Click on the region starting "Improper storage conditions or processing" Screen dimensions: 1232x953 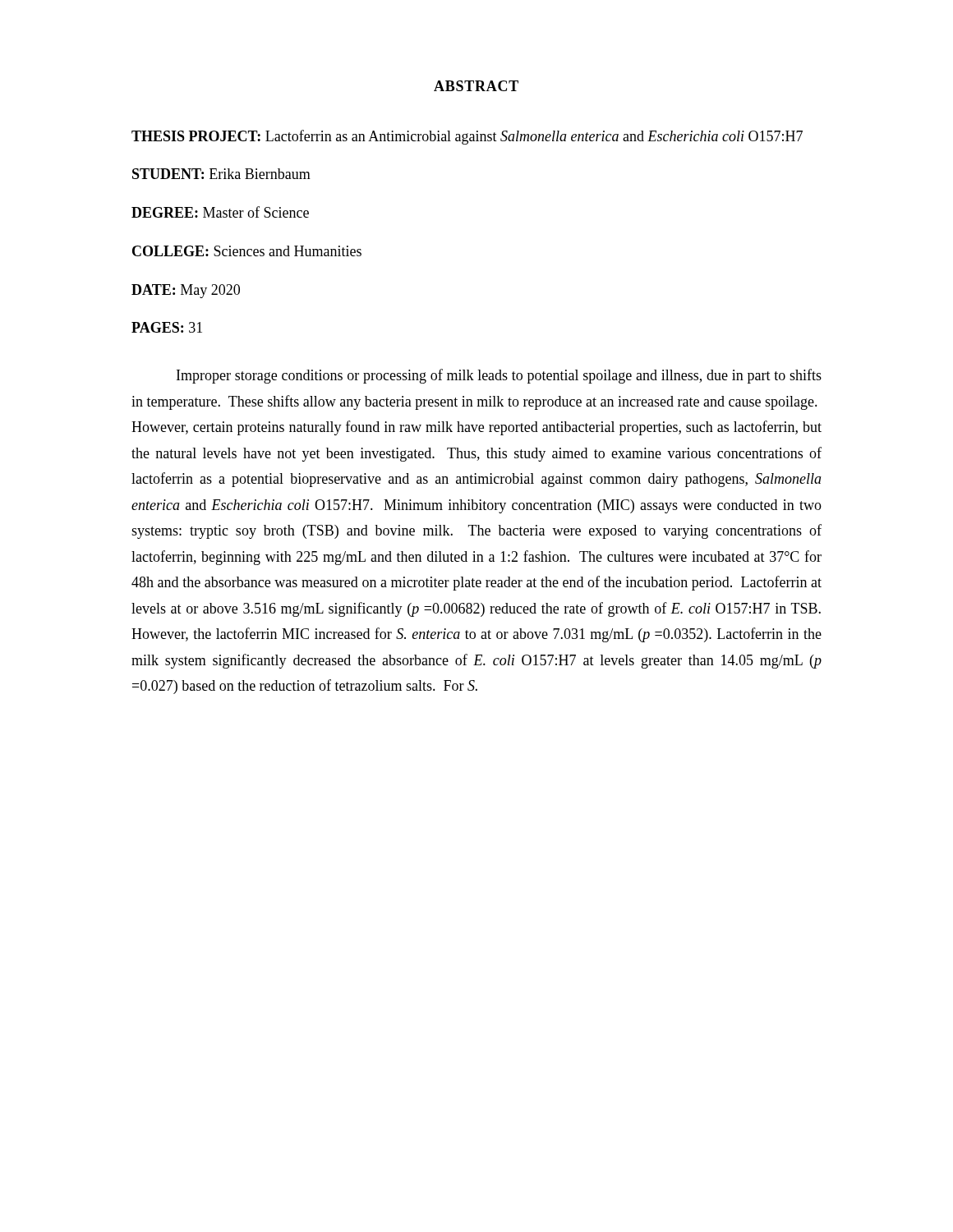(476, 531)
